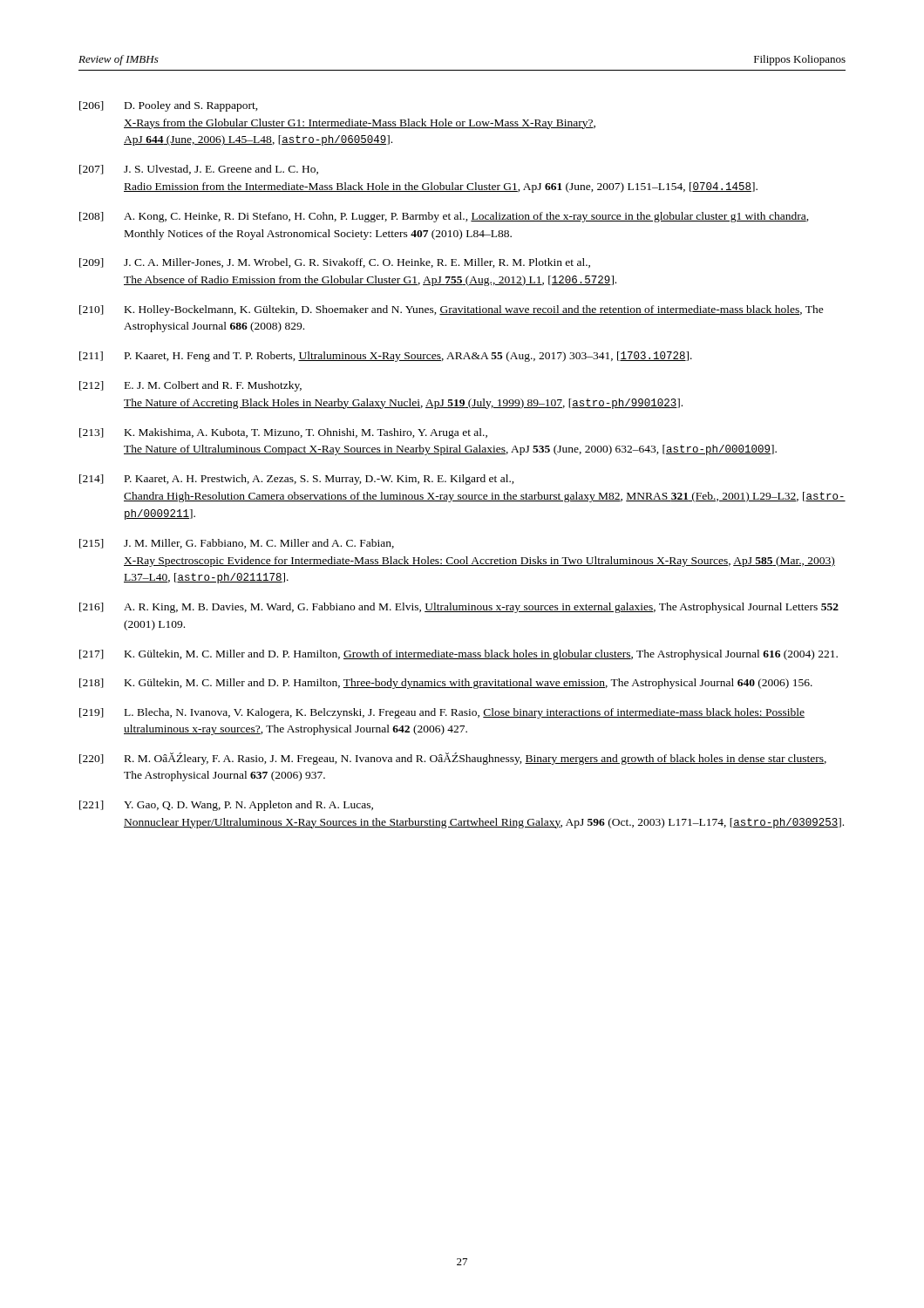Viewport: 924px width, 1308px height.
Task: Select the list item containing "[211] P. Kaaret, H."
Action: [462, 356]
